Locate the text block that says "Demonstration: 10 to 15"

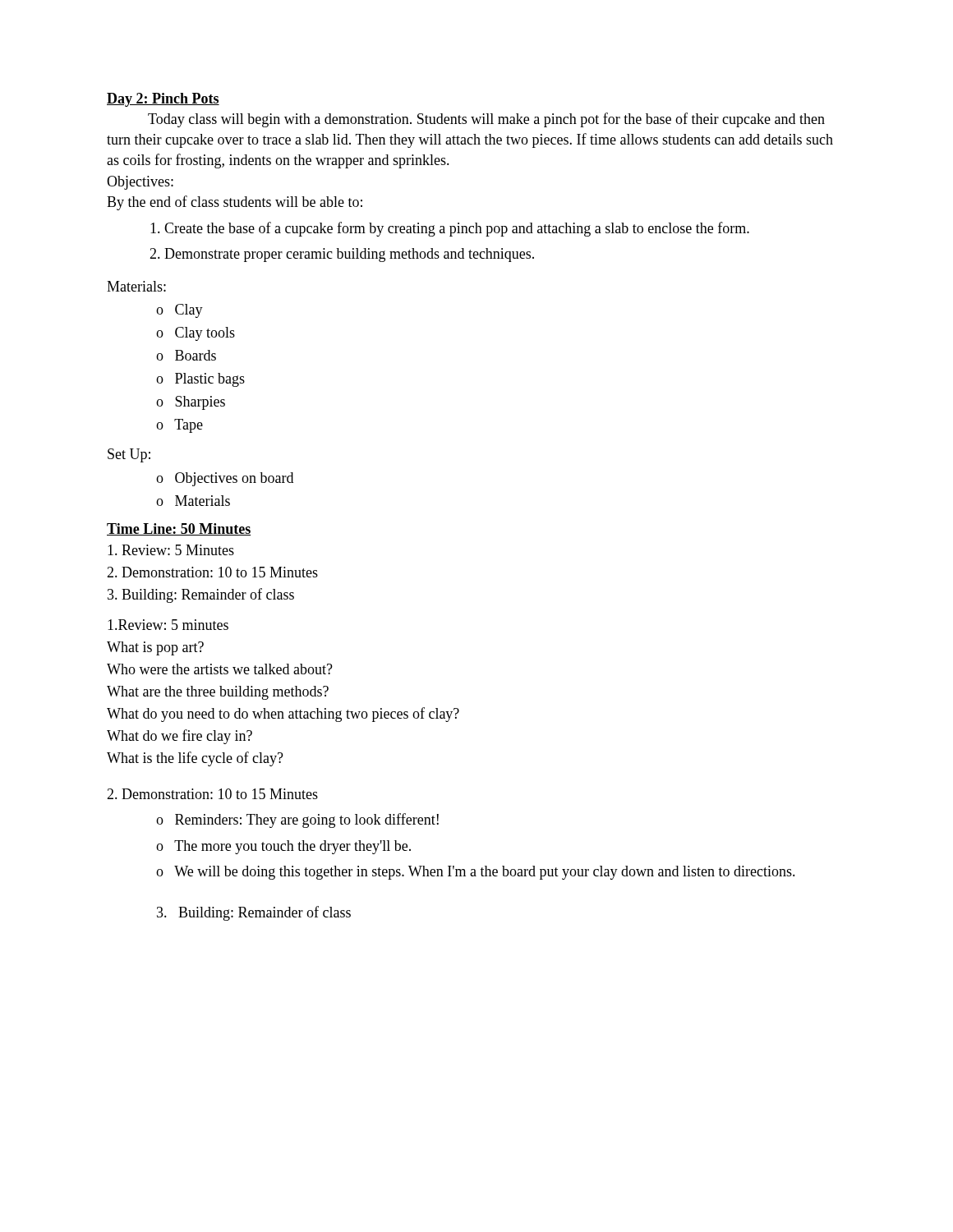point(212,795)
